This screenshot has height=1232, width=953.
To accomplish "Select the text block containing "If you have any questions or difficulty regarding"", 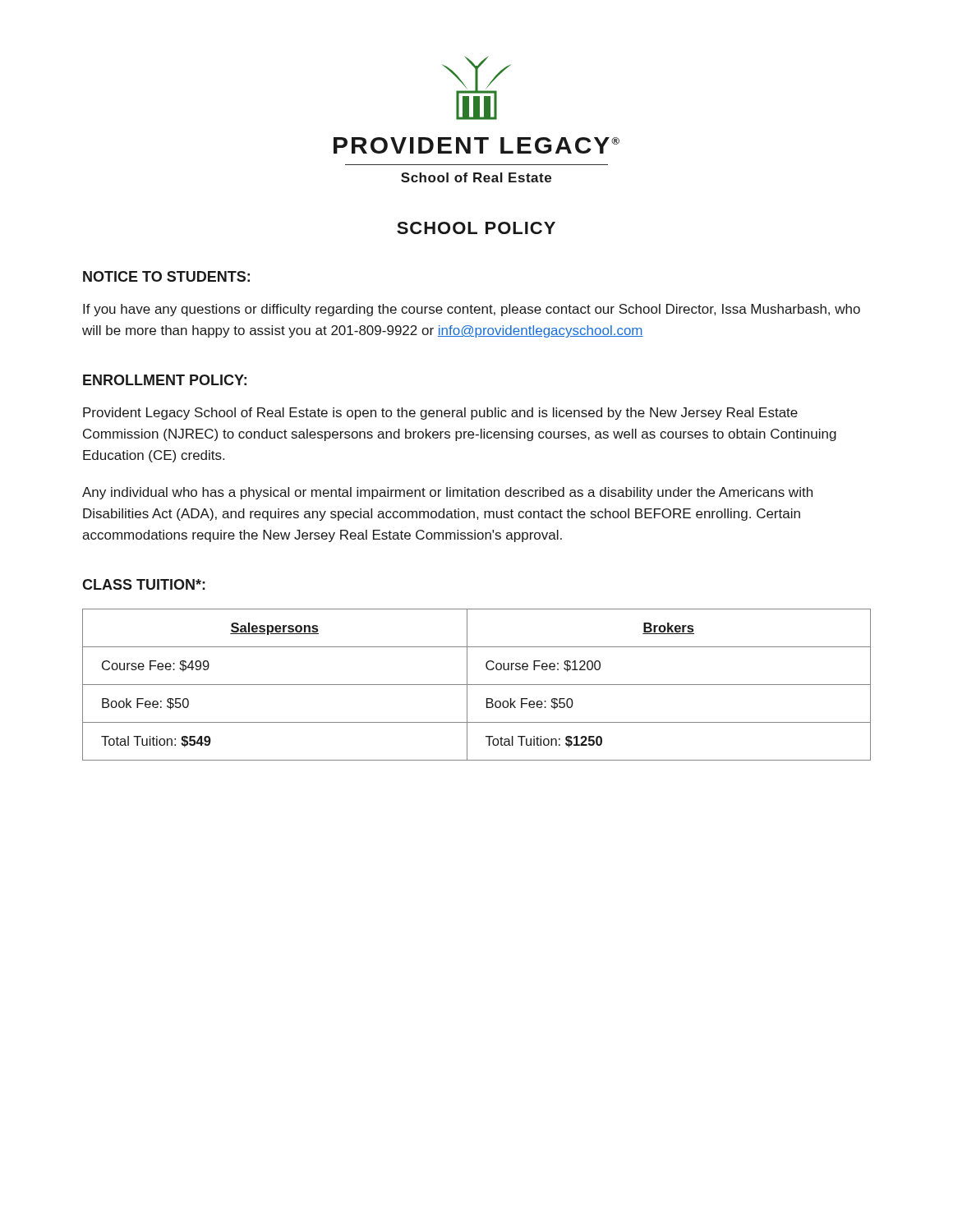I will pos(471,320).
